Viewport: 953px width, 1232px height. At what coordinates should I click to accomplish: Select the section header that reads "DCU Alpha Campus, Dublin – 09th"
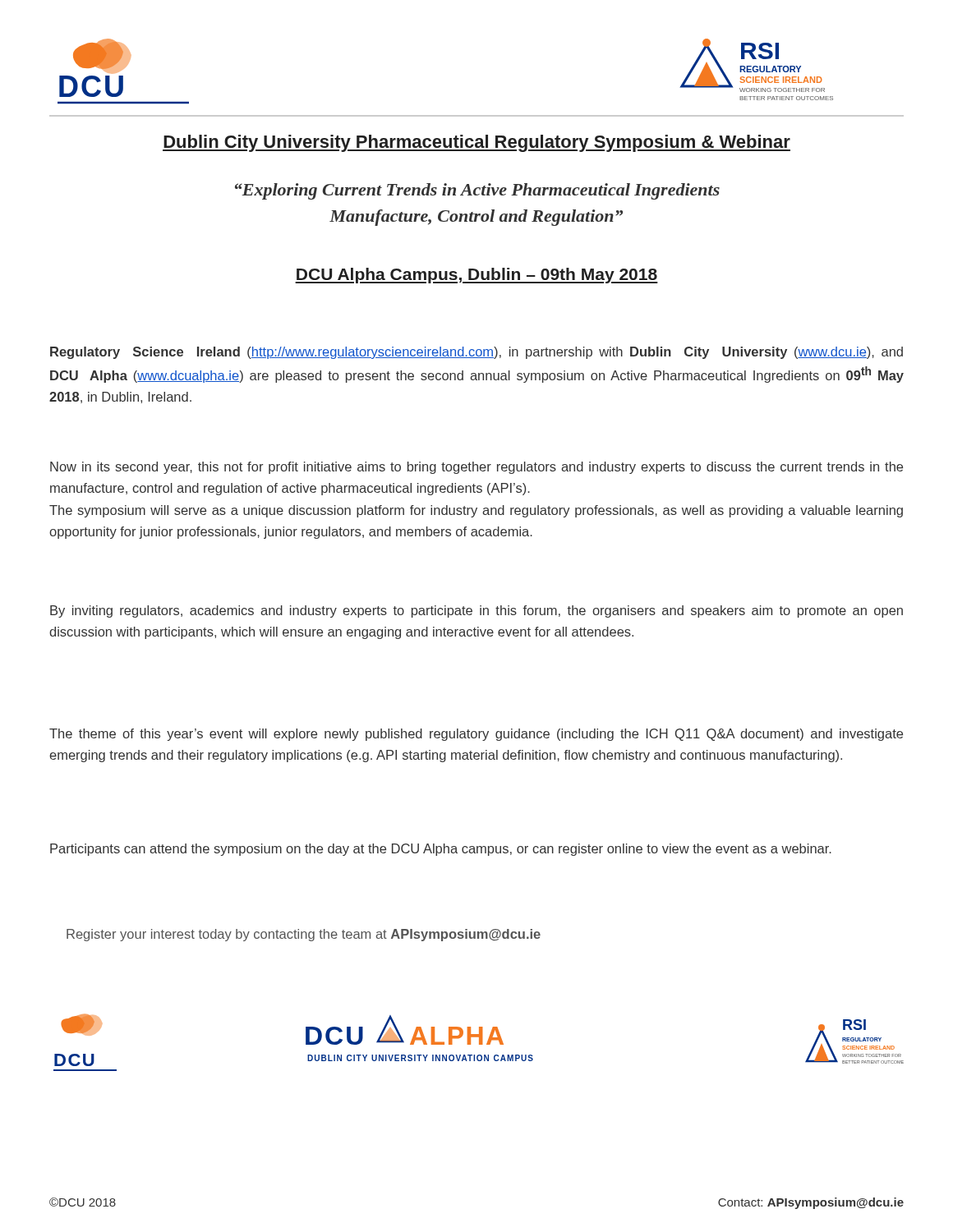click(476, 274)
